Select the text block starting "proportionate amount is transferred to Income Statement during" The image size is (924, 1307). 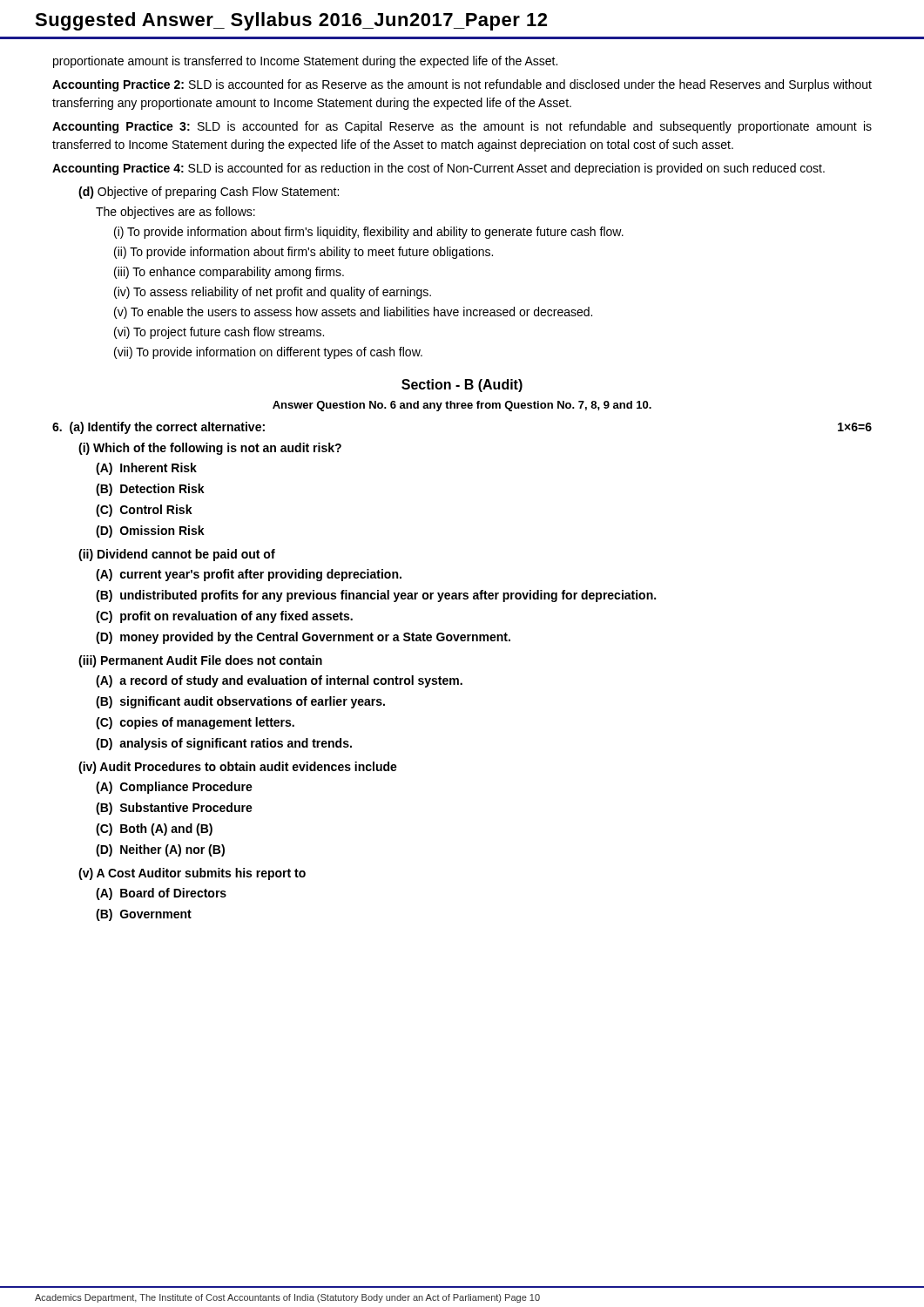305,61
